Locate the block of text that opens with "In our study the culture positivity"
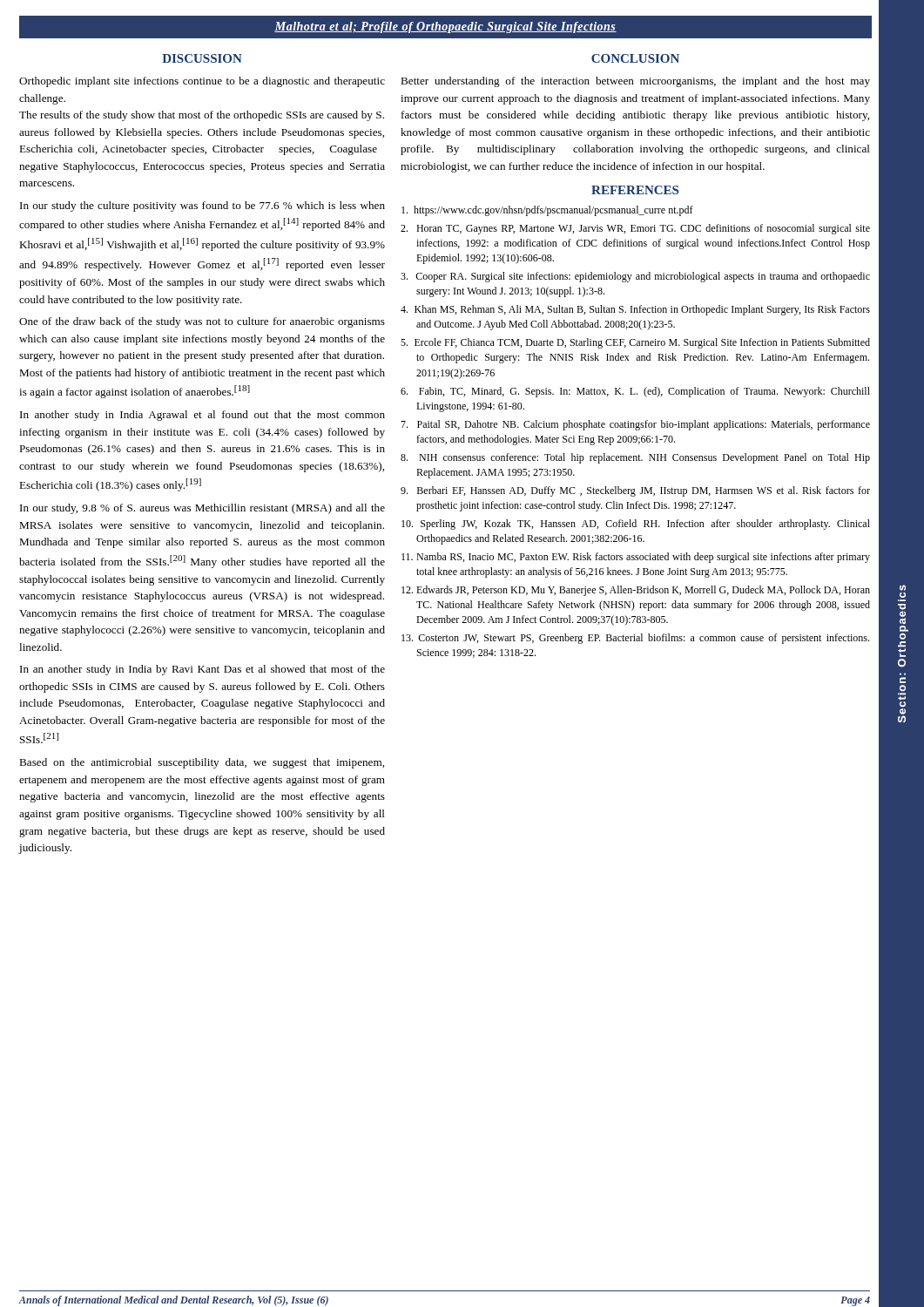 pyautogui.click(x=202, y=252)
